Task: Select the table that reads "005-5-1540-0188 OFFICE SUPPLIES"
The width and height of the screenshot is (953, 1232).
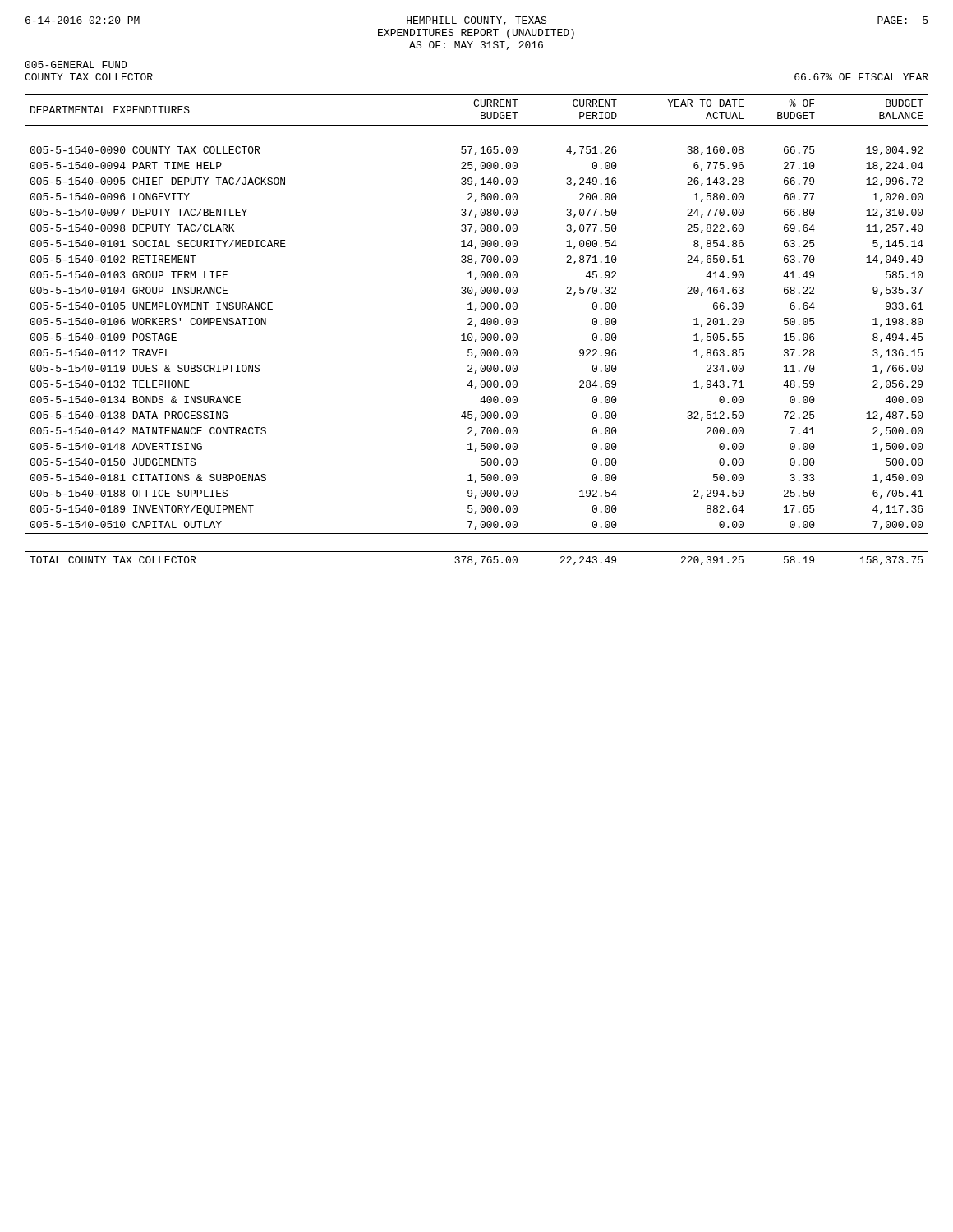Action: tap(476, 332)
